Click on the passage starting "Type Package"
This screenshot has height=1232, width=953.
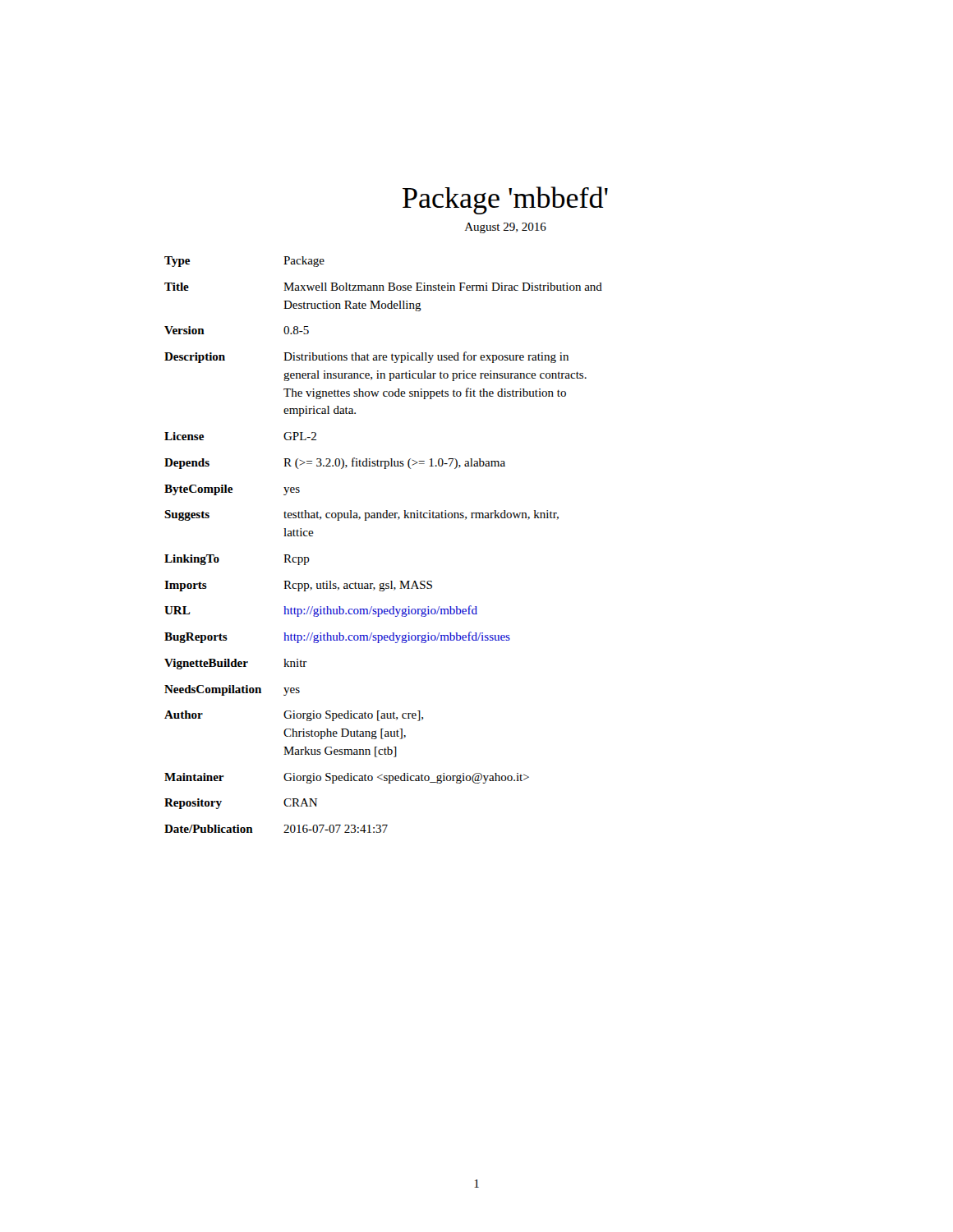[x=177, y=261]
